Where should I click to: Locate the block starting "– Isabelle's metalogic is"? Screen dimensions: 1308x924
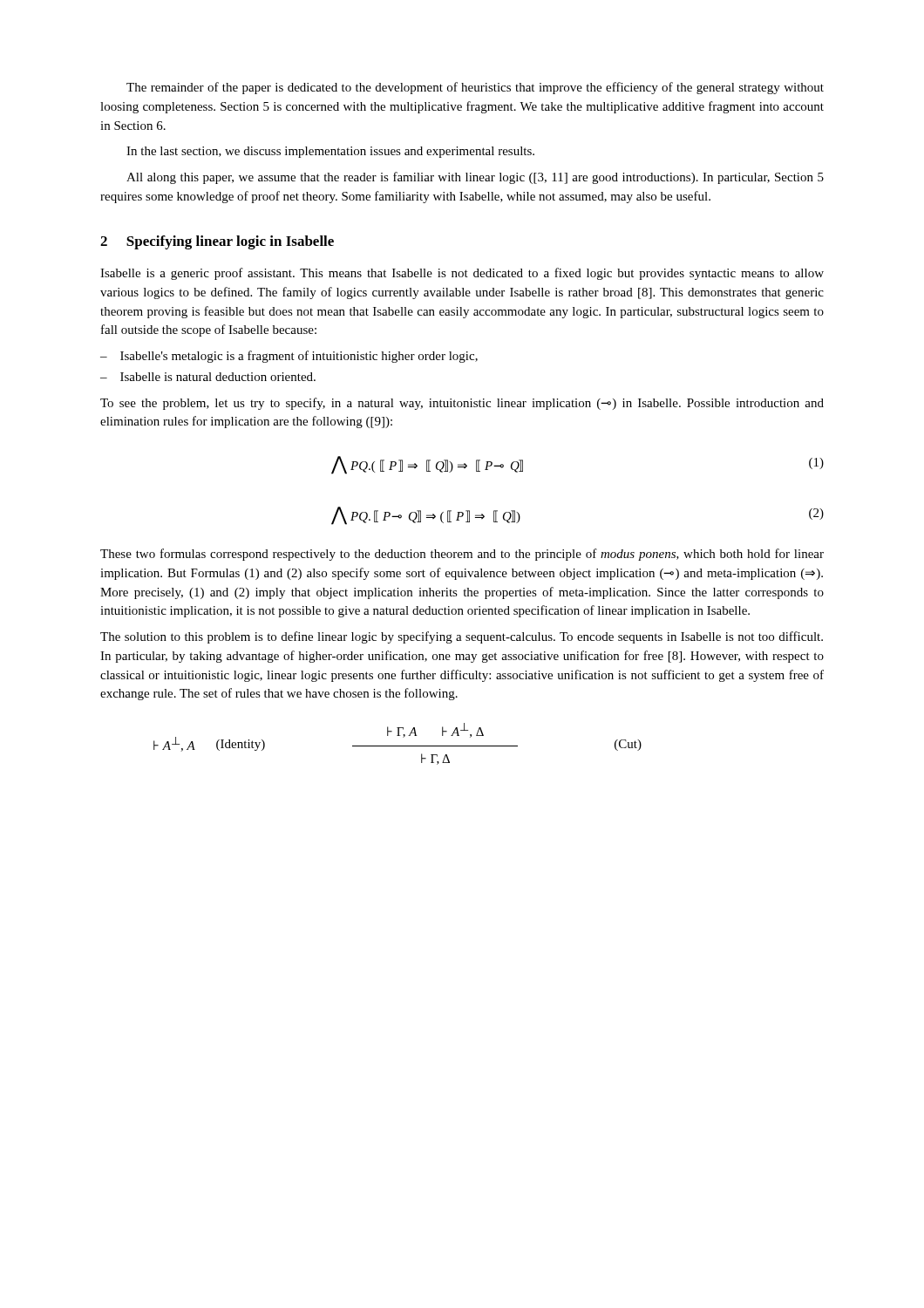pyautogui.click(x=289, y=357)
